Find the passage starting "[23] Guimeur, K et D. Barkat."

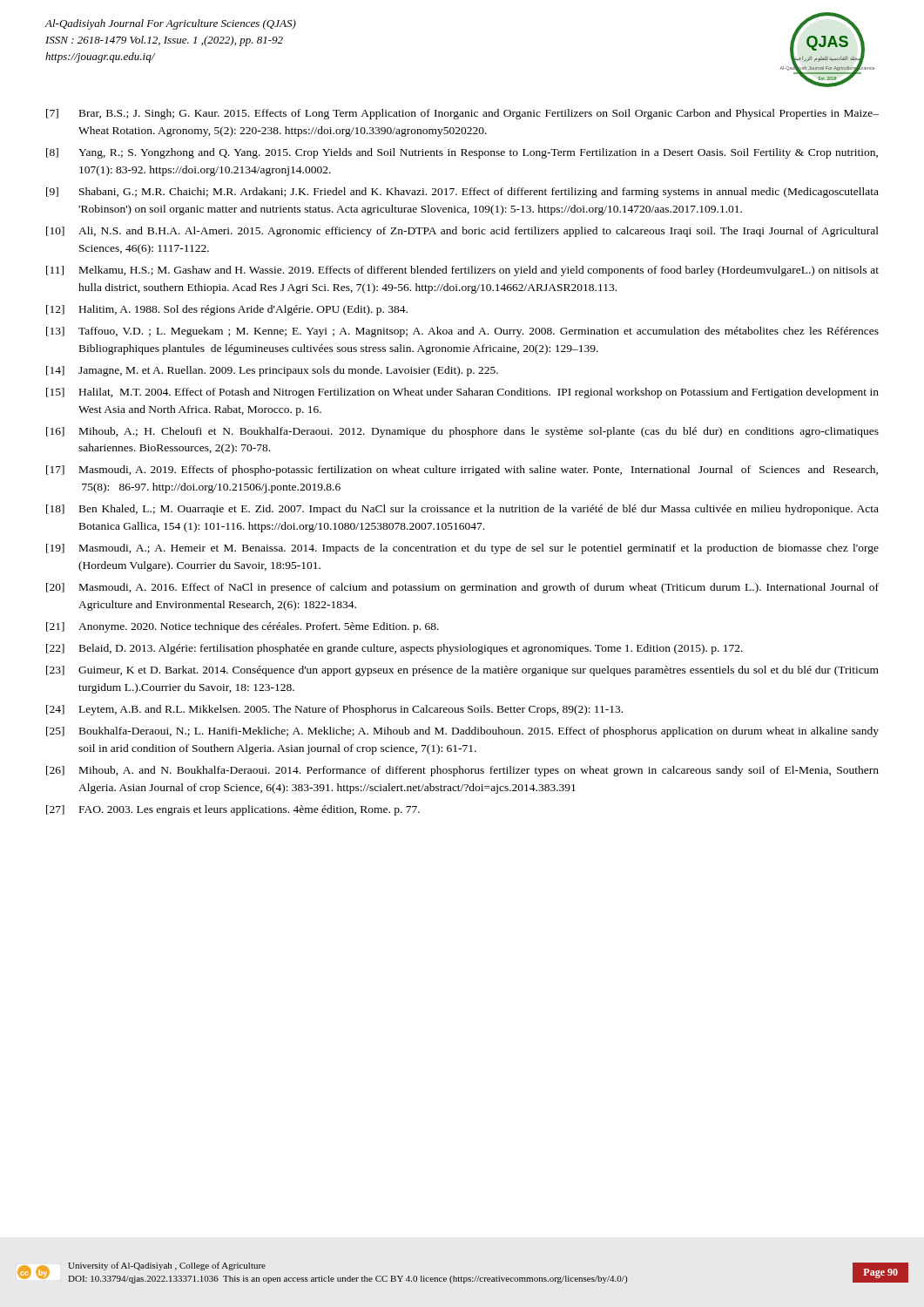tap(462, 679)
